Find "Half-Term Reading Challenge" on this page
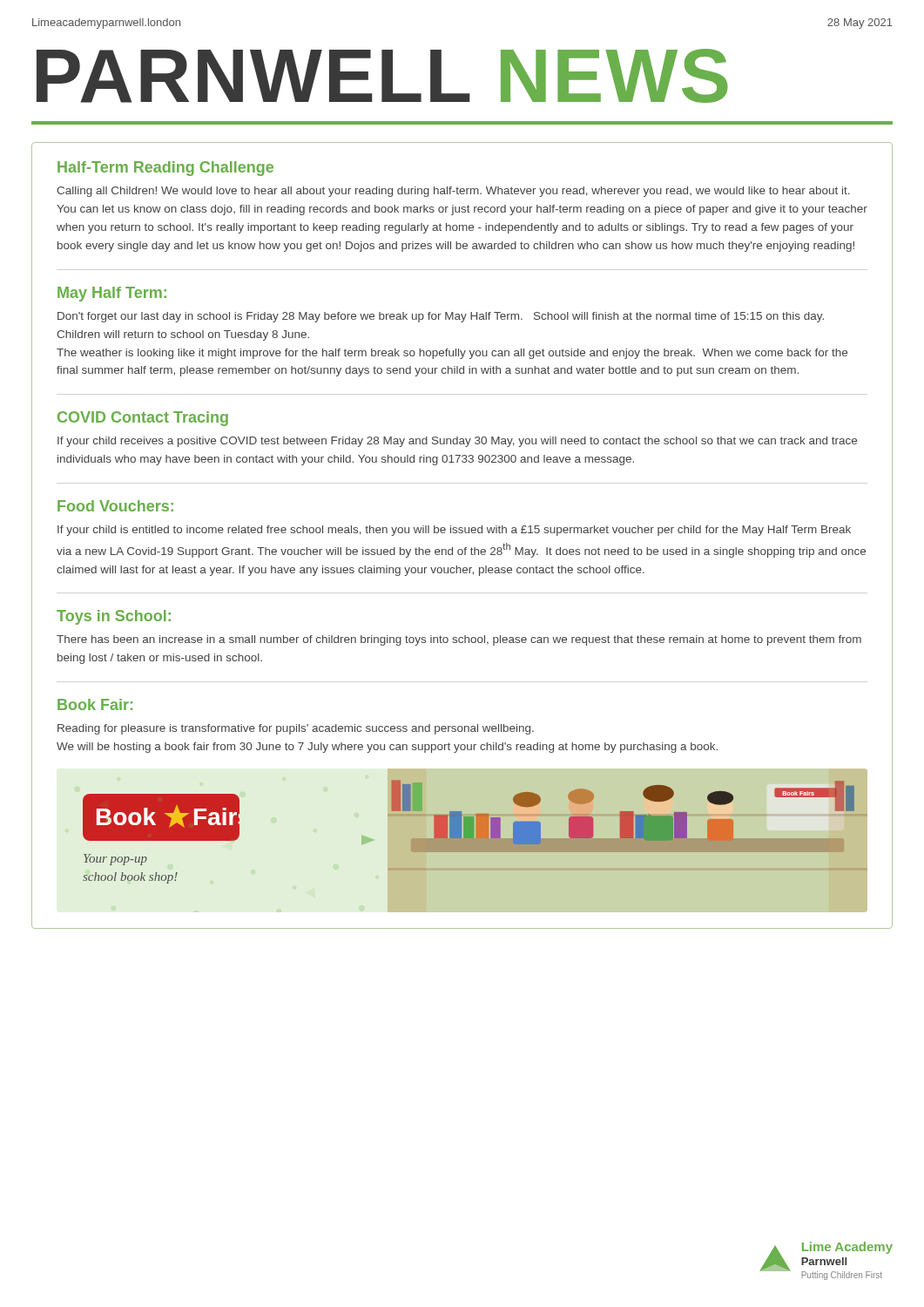924x1307 pixels. 165,167
